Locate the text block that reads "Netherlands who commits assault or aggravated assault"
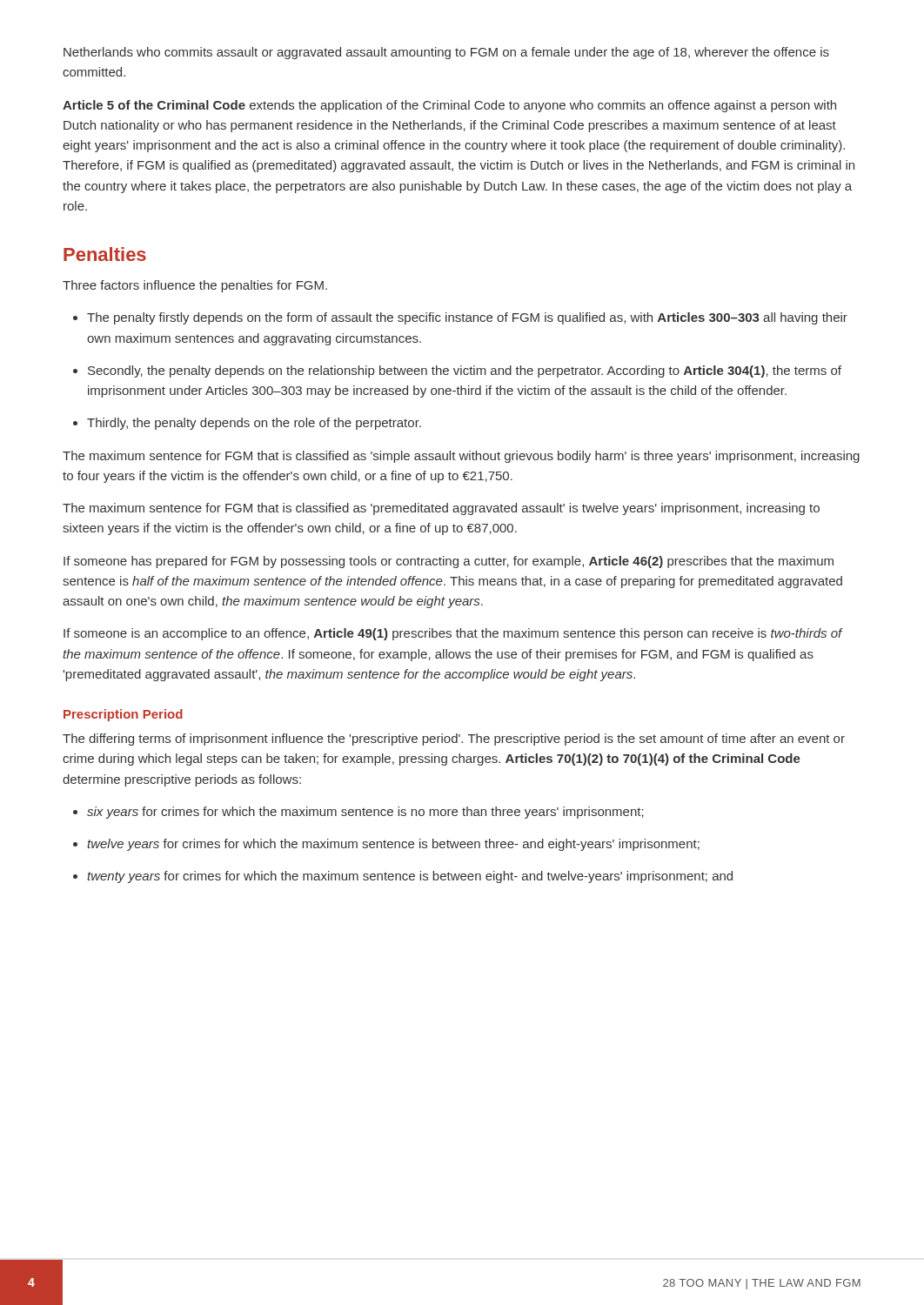The height and width of the screenshot is (1305, 924). [462, 62]
